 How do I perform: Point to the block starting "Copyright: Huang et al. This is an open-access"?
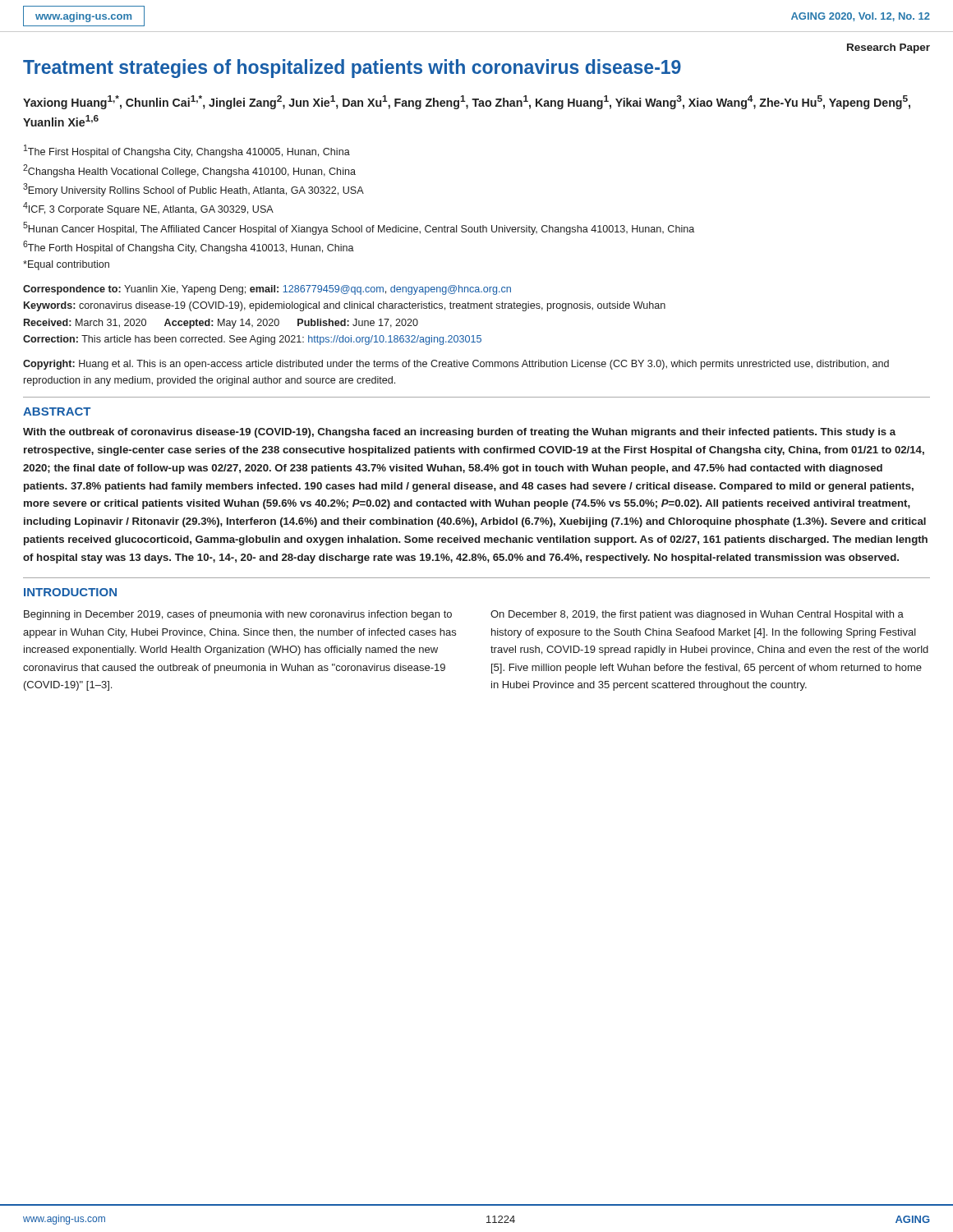(x=456, y=372)
